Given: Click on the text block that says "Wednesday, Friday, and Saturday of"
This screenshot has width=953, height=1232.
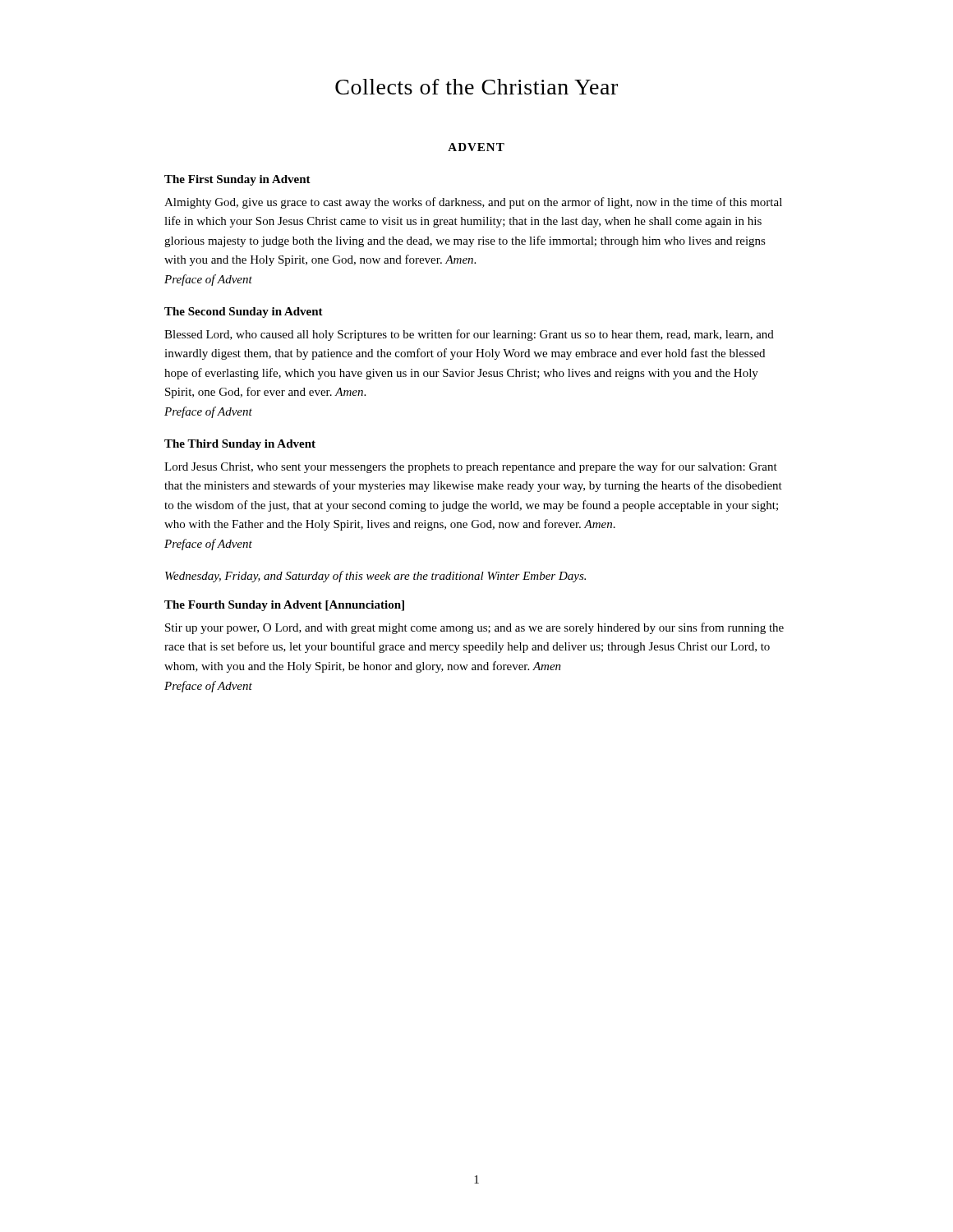Looking at the screenshot, I should [476, 576].
